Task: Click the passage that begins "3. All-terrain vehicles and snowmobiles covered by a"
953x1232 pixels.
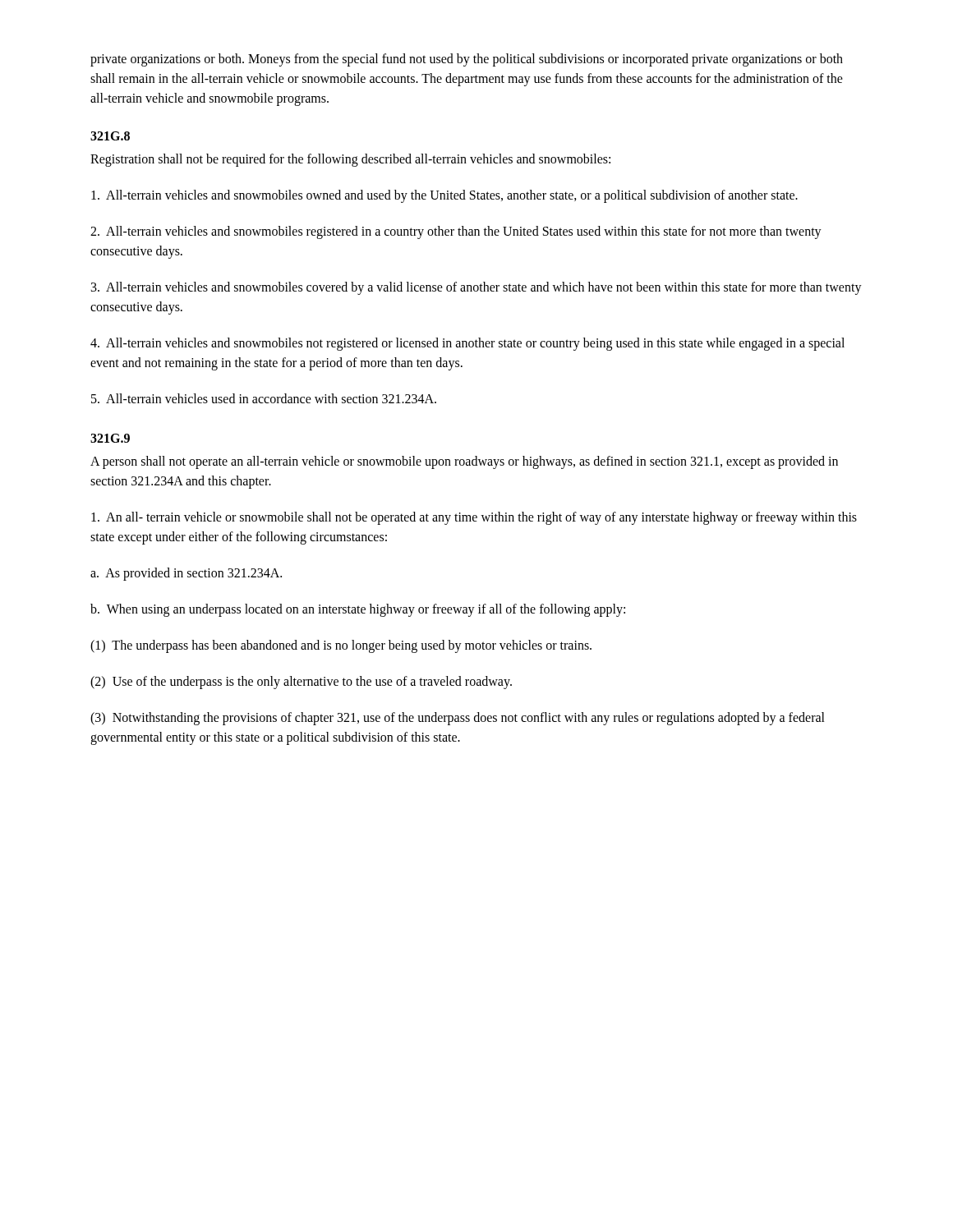Action: [x=476, y=297]
